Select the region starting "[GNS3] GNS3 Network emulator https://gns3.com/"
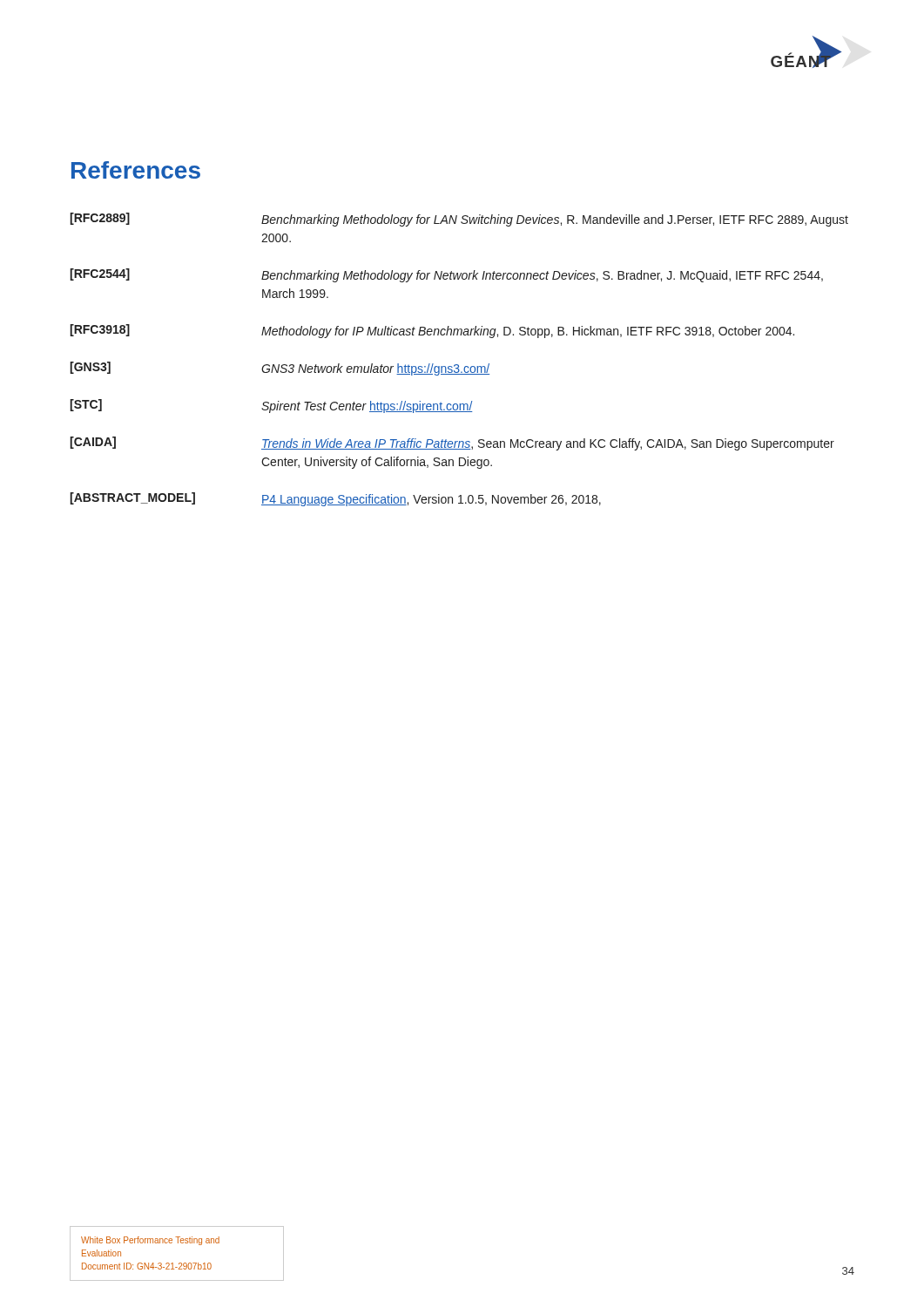 point(462,379)
